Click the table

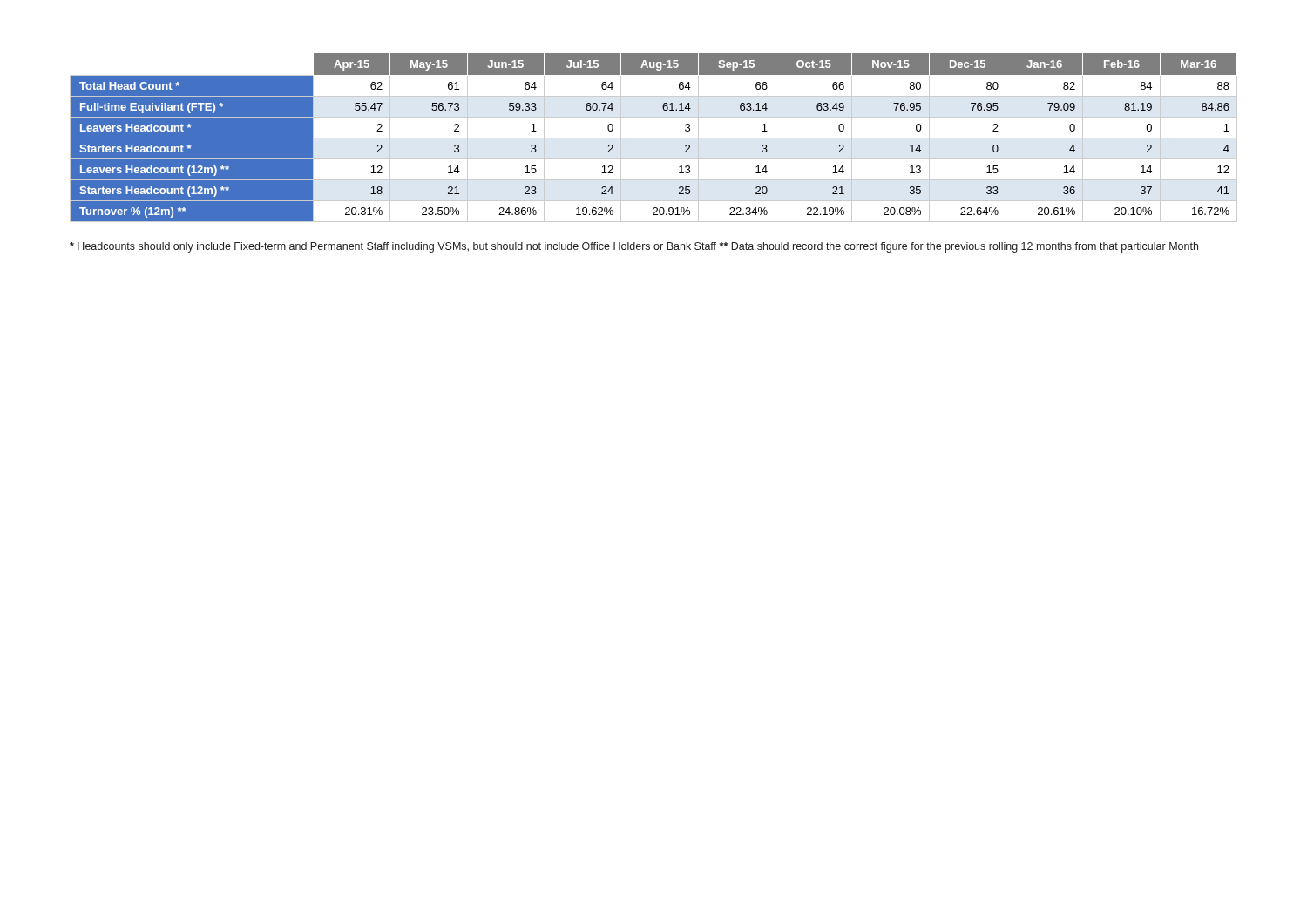coord(654,137)
